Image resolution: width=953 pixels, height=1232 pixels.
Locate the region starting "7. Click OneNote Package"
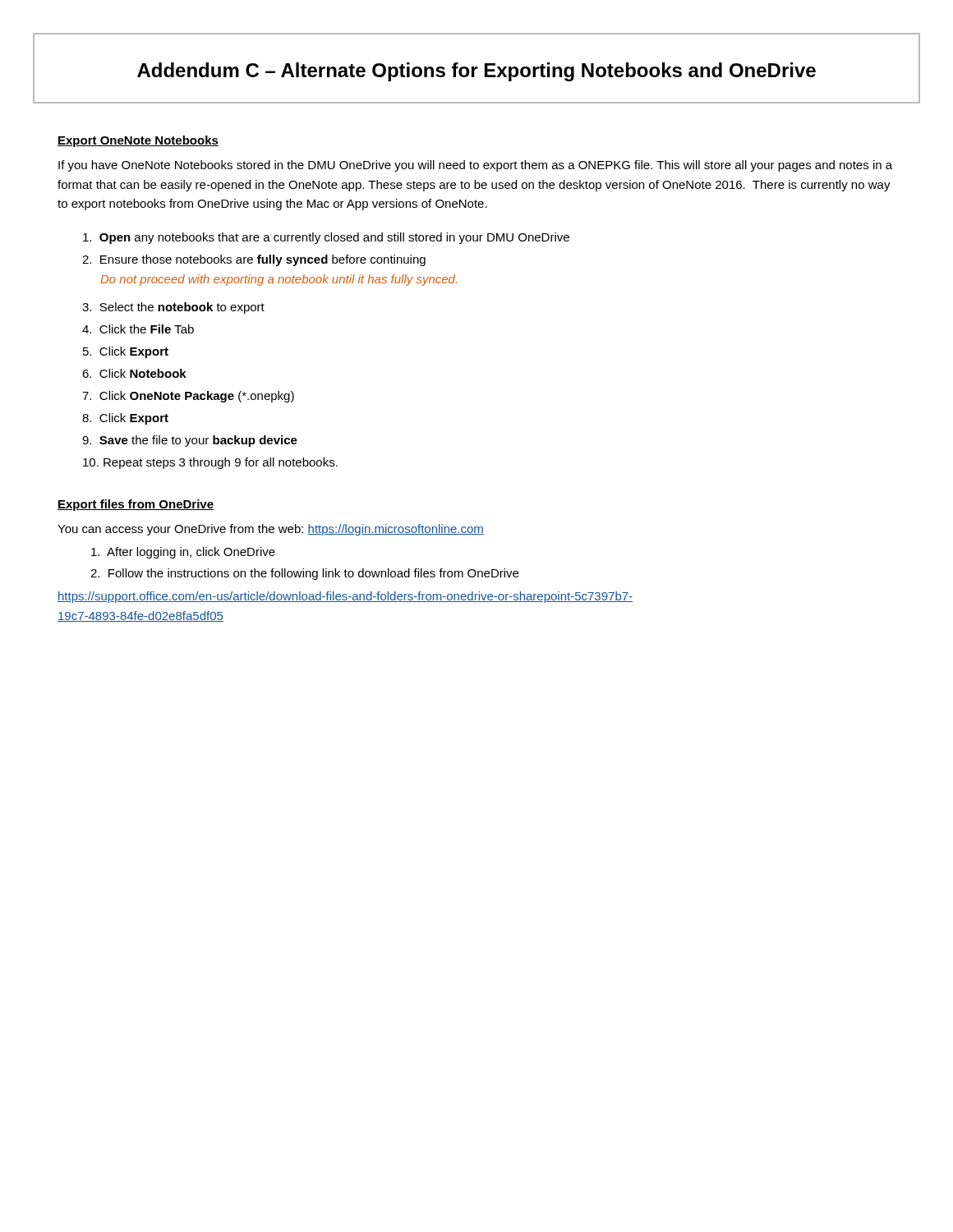pos(188,396)
